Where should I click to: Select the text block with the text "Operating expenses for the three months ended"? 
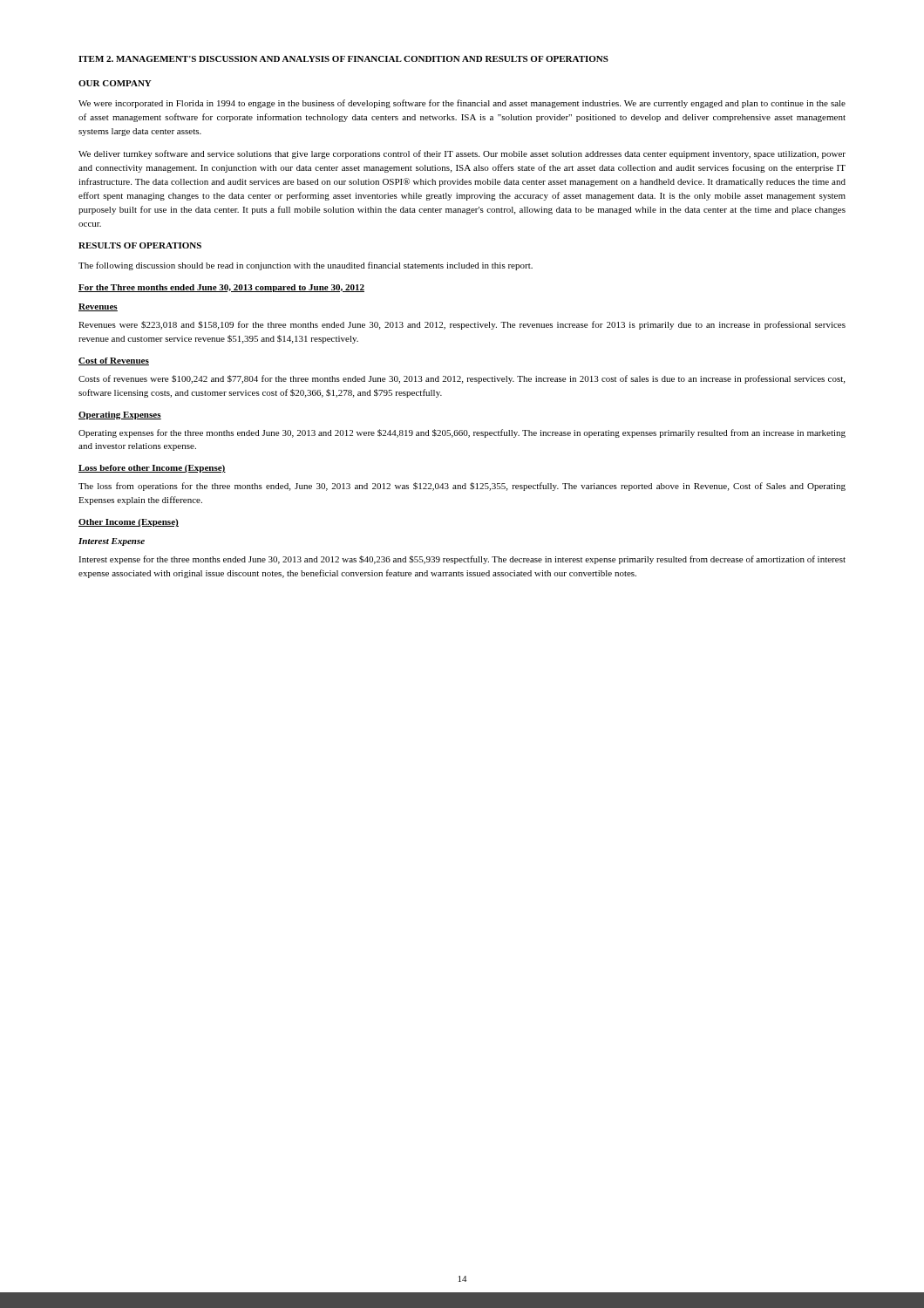point(462,440)
